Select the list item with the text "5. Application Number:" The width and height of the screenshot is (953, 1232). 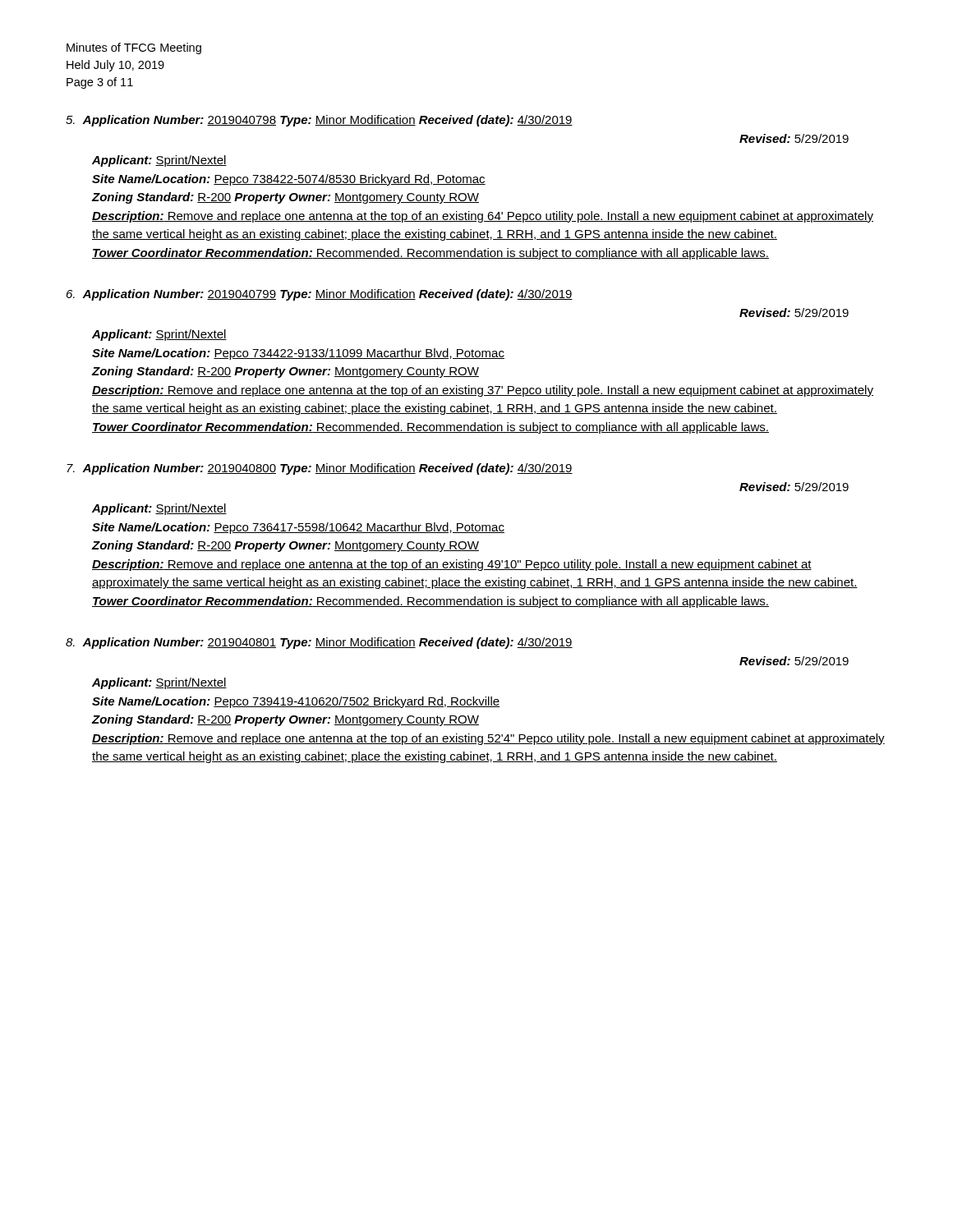[476, 186]
